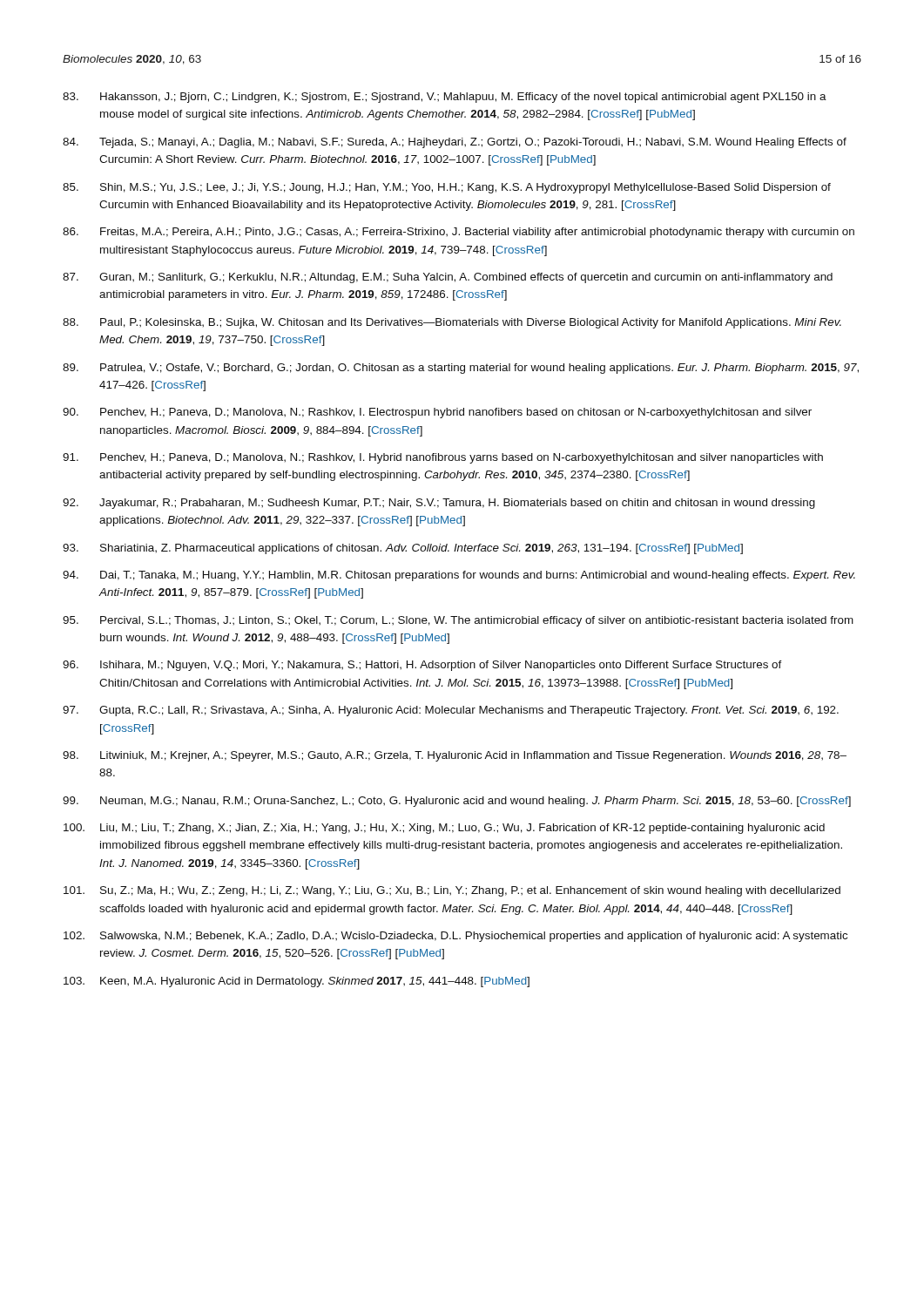Screen dimensions: 1307x924
Task: Where is the passage that starts "85. Shin, M.S.;"?
Action: tap(462, 196)
